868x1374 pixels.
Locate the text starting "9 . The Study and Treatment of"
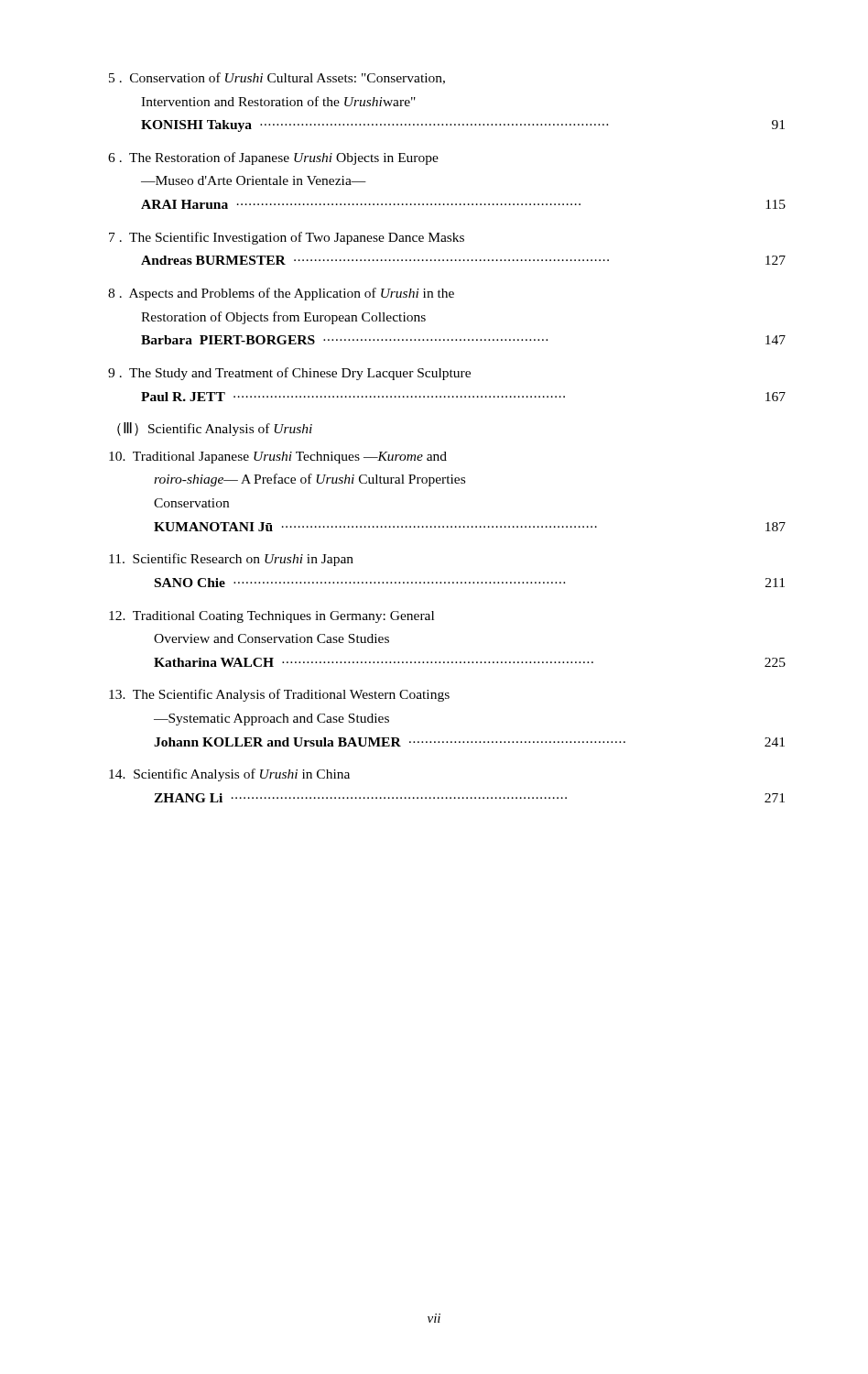[447, 384]
